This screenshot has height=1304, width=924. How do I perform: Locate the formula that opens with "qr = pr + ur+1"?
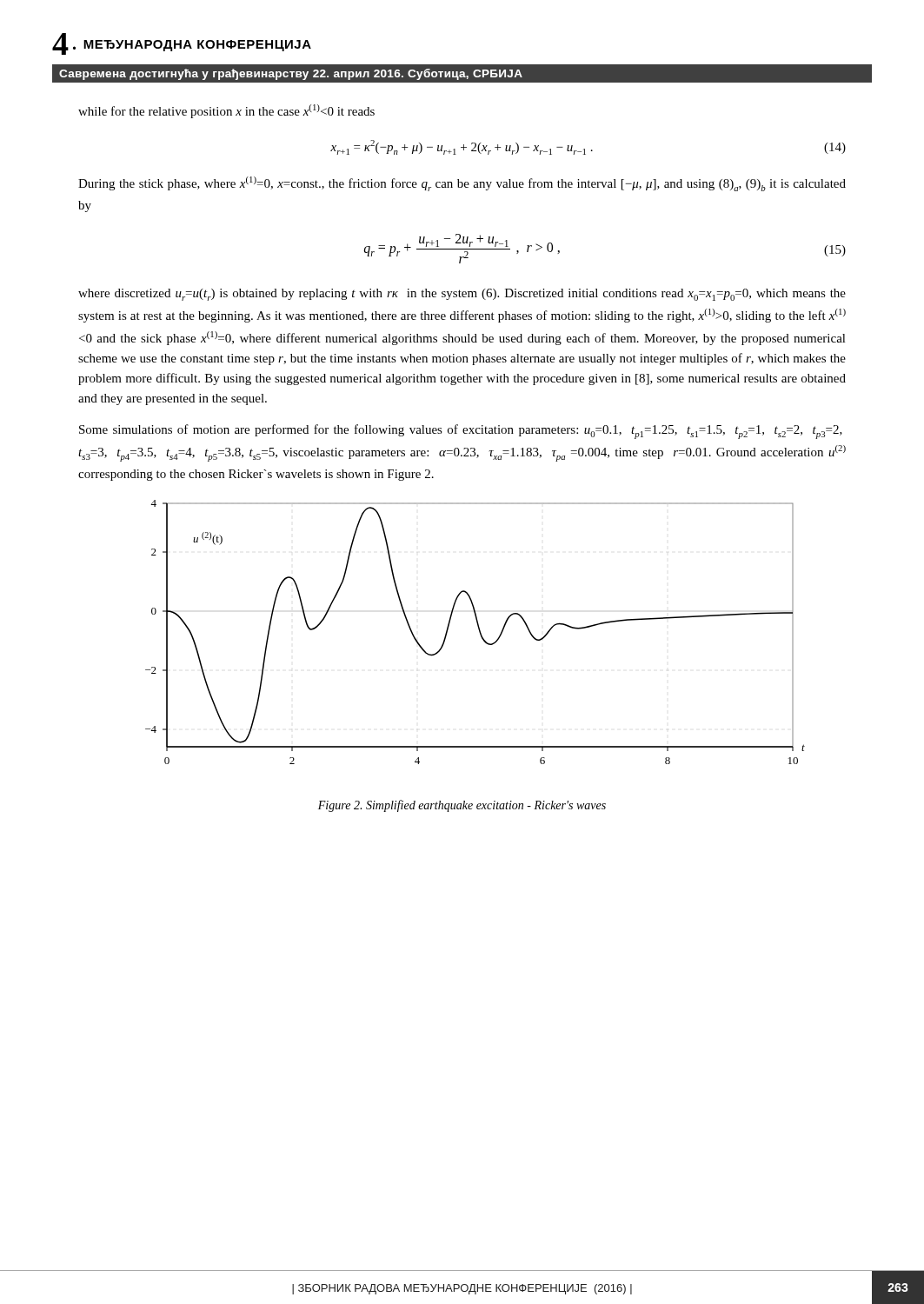point(463,249)
